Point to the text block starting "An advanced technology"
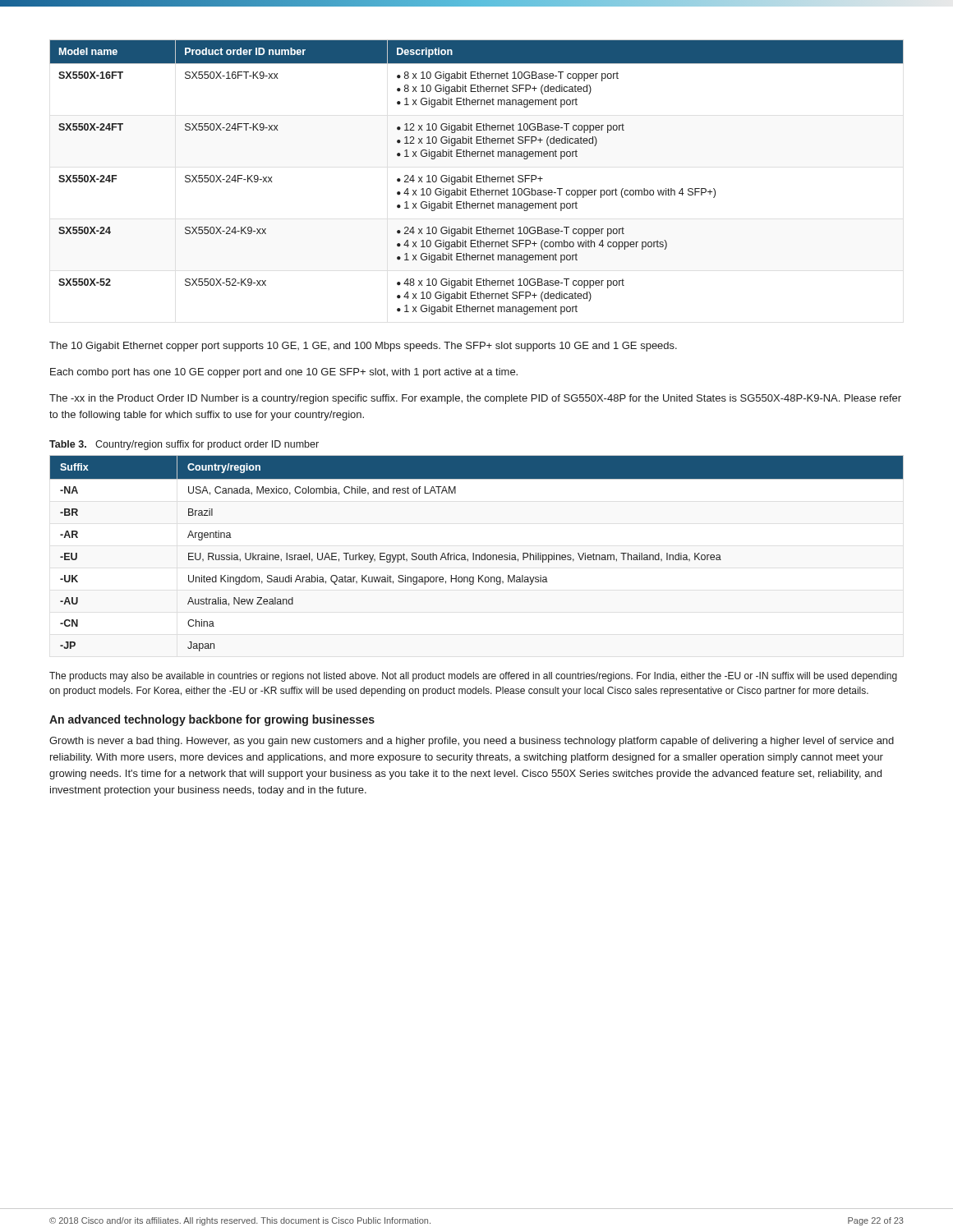This screenshot has width=953, height=1232. (212, 719)
